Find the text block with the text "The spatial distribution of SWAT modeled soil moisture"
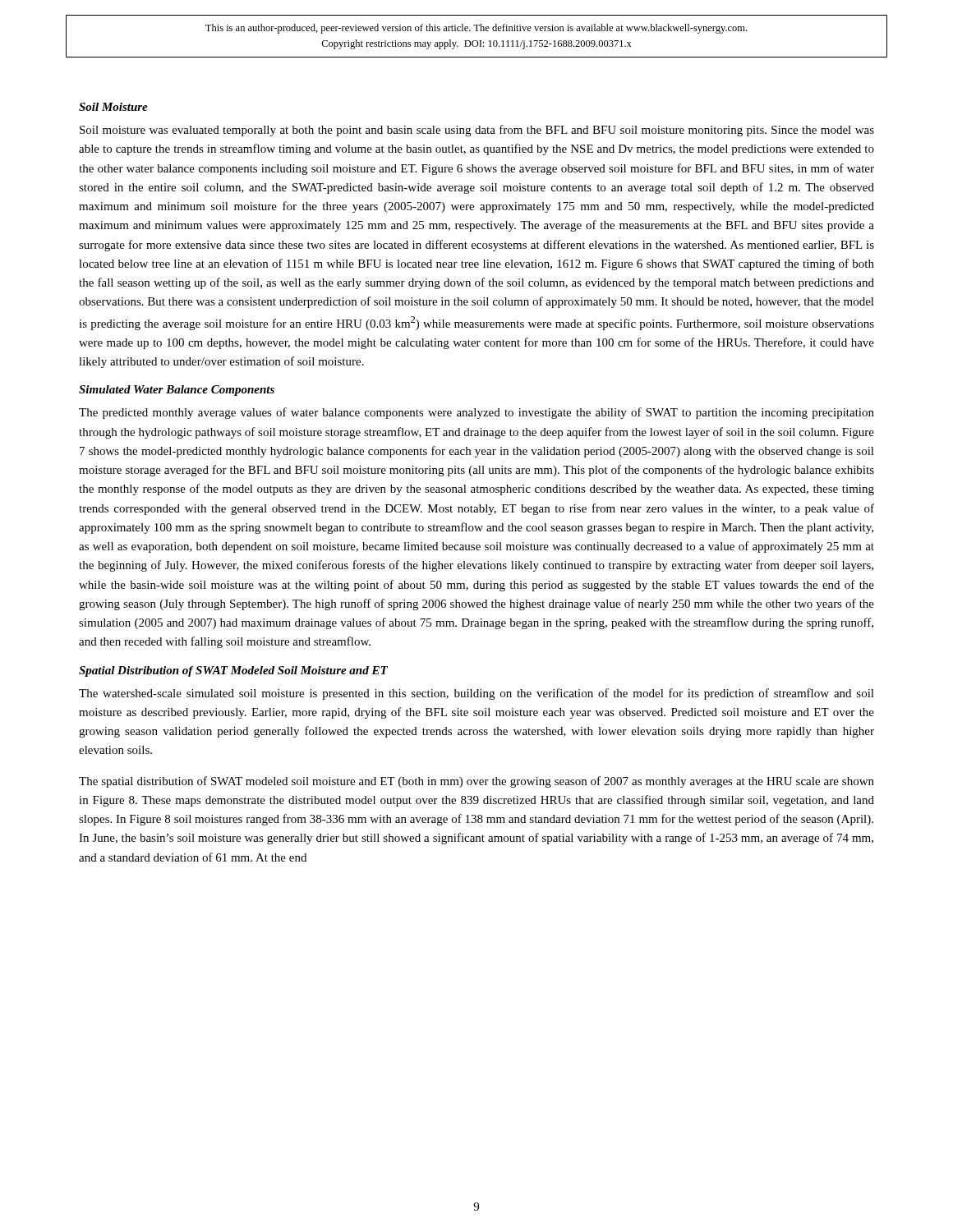 [476, 819]
